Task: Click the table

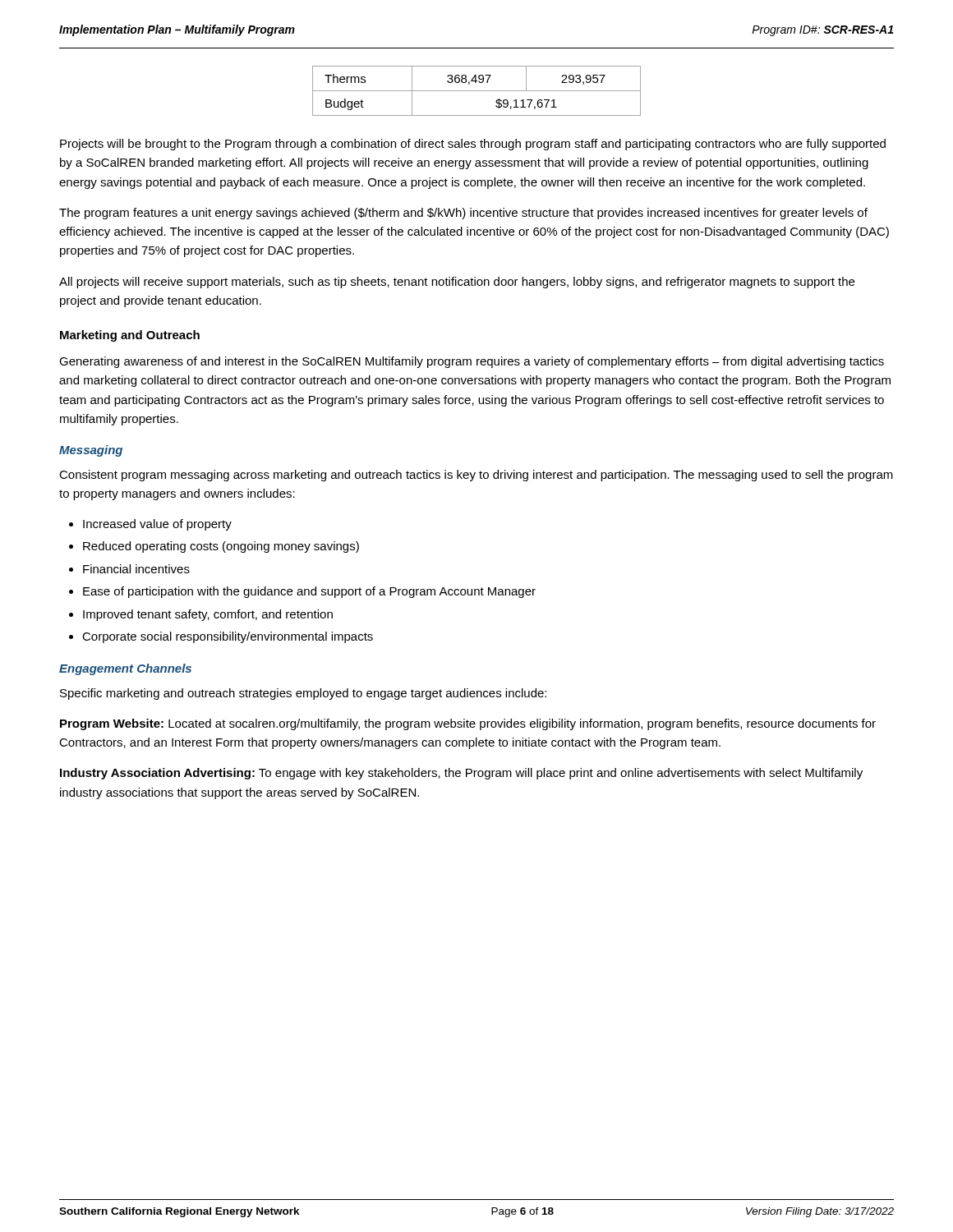Action: tap(476, 91)
